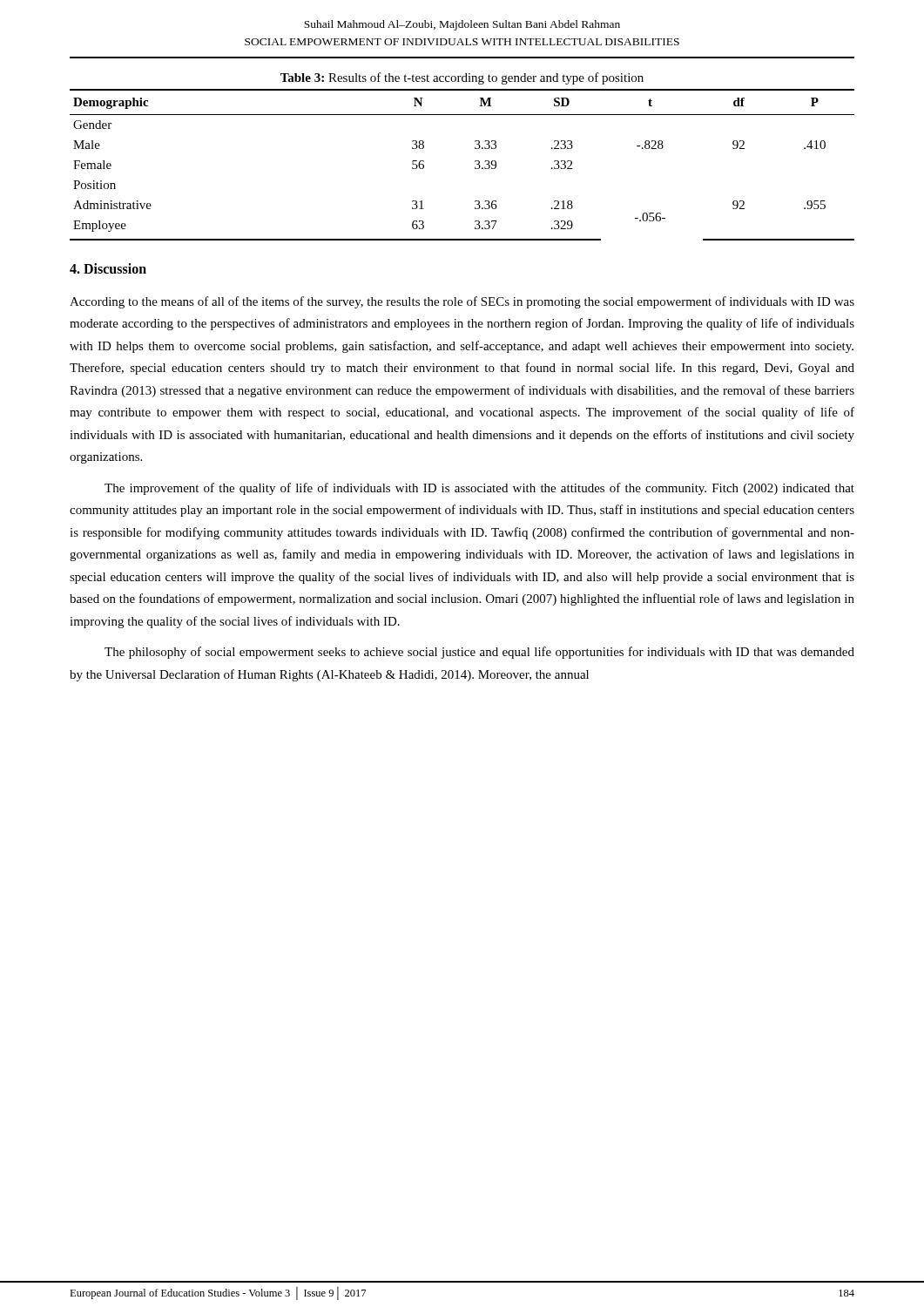Screen dimensions: 1307x924
Task: Locate the block starting "The improvement of the quality of life of"
Action: [x=462, y=554]
